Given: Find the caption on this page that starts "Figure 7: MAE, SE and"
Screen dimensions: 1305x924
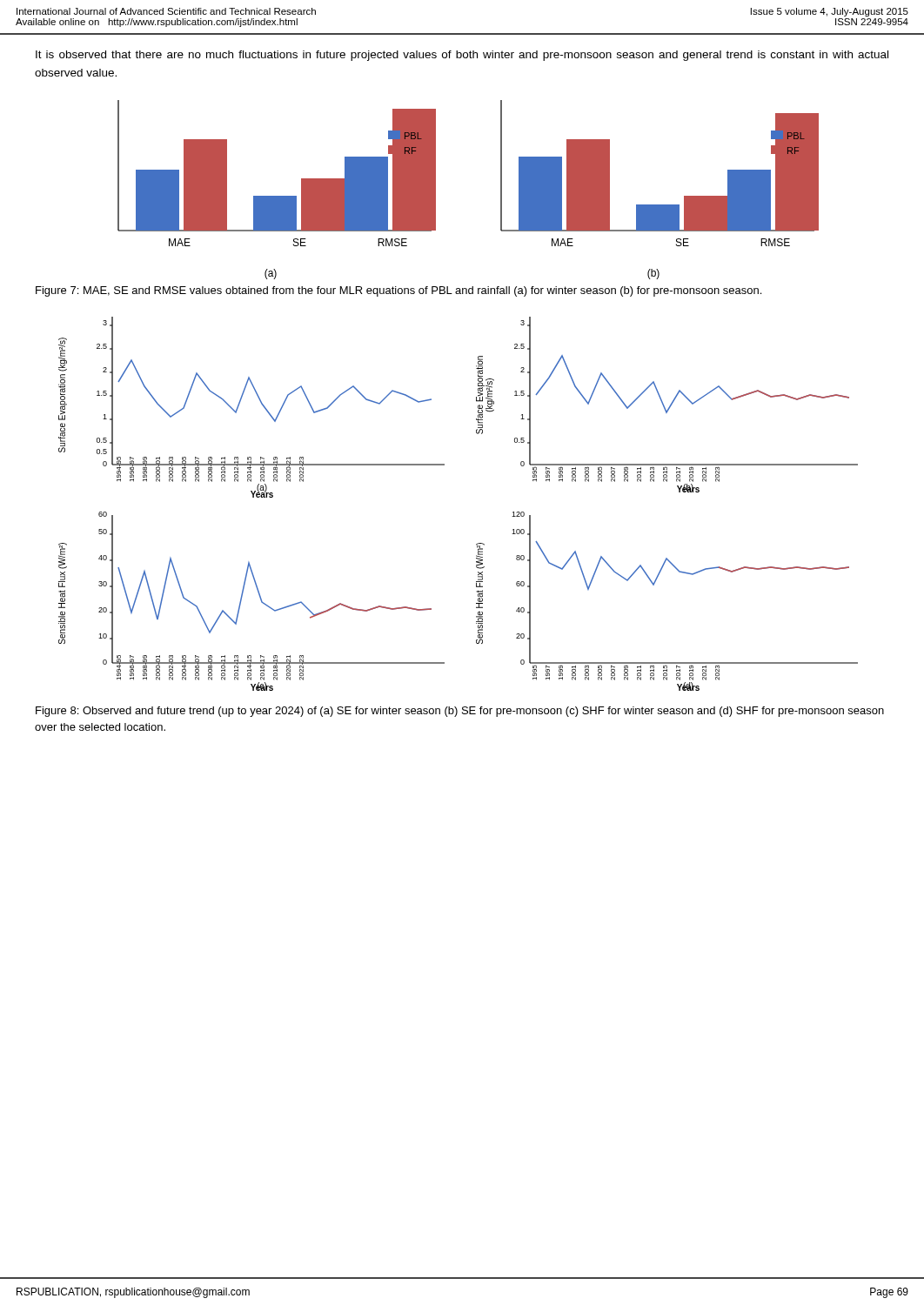Looking at the screenshot, I should [x=399, y=290].
